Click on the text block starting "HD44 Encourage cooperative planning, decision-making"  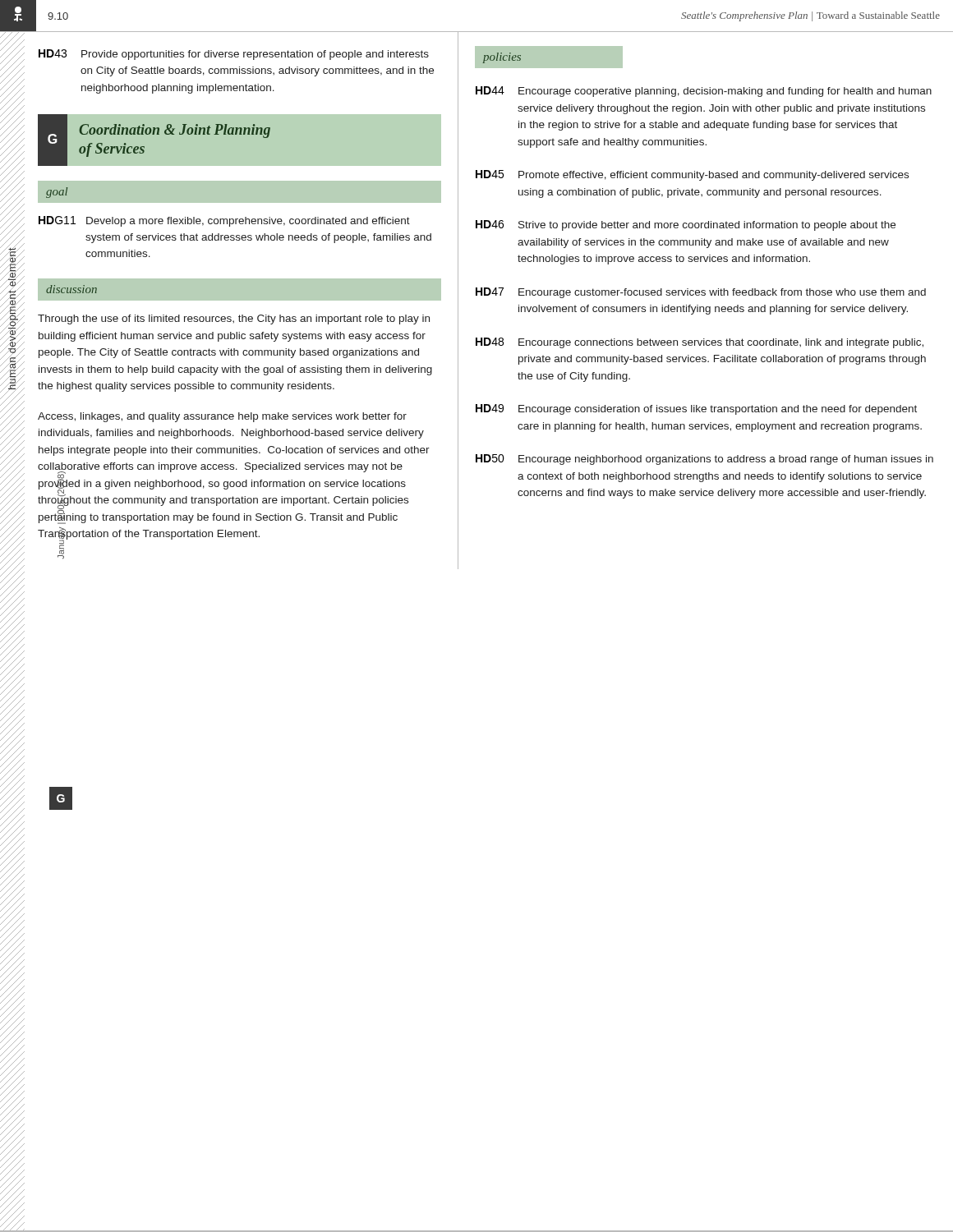pyautogui.click(x=706, y=117)
